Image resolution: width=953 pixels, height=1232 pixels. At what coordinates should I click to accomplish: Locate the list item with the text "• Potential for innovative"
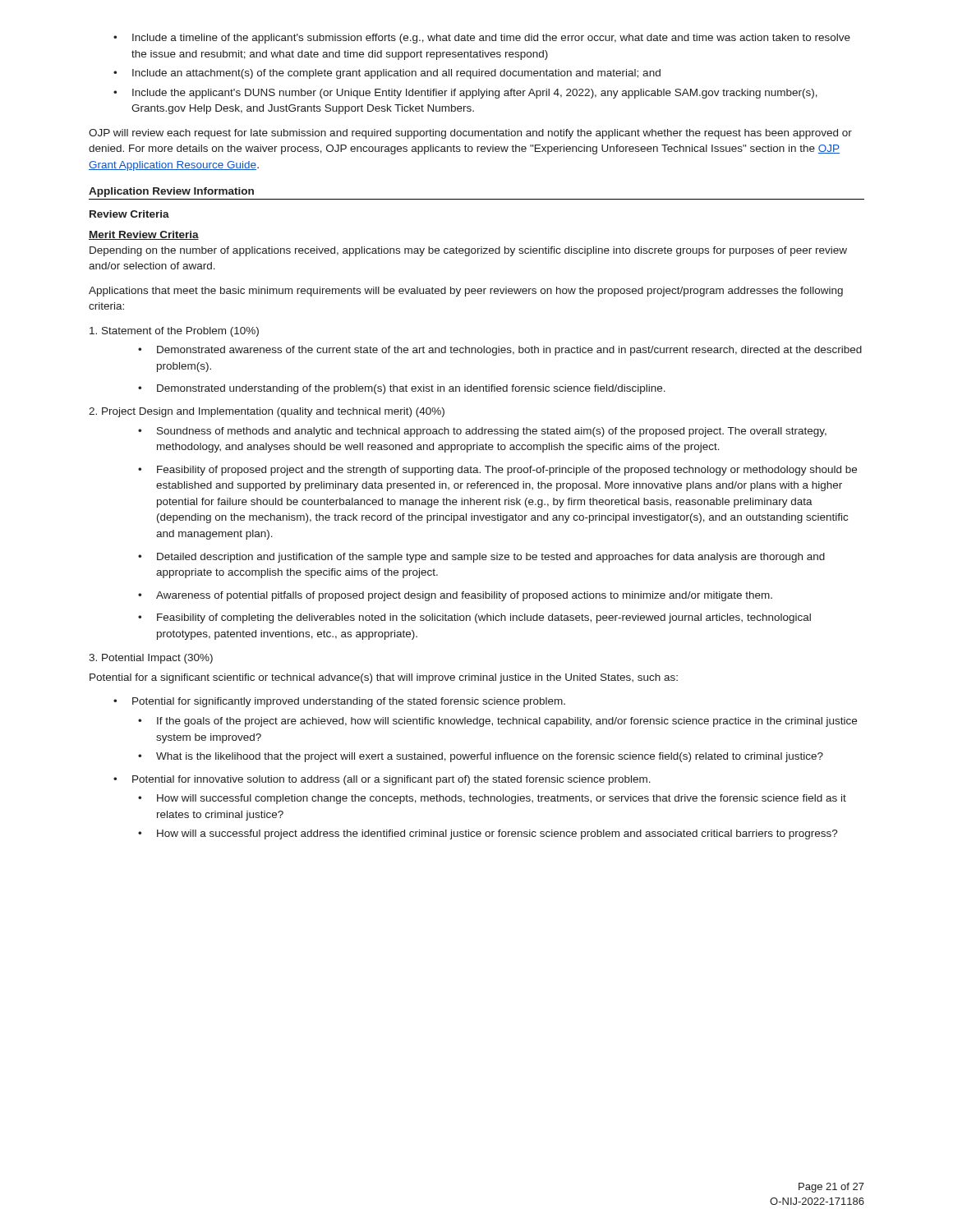pos(382,779)
